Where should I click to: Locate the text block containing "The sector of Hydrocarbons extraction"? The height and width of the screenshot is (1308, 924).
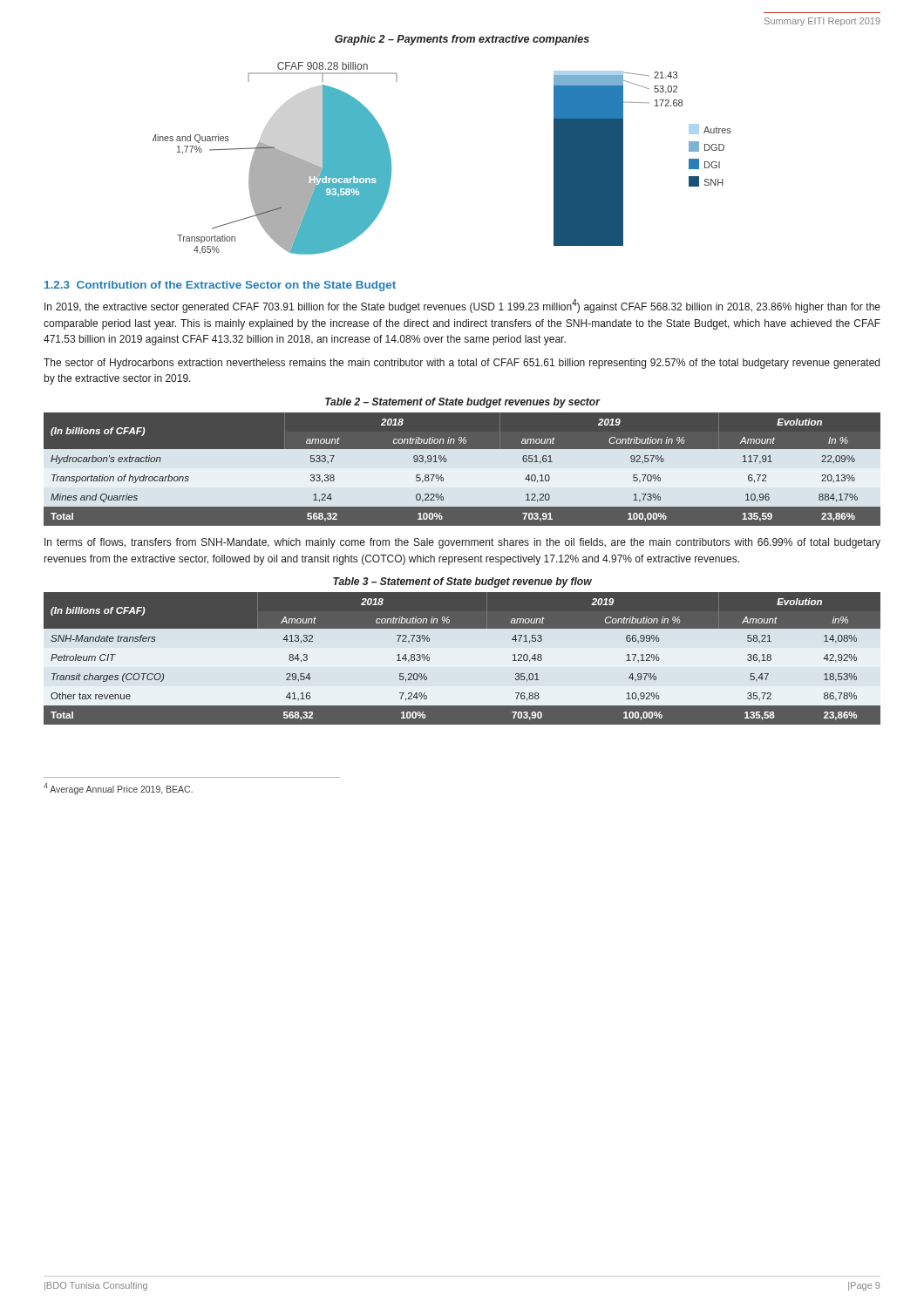pos(462,371)
